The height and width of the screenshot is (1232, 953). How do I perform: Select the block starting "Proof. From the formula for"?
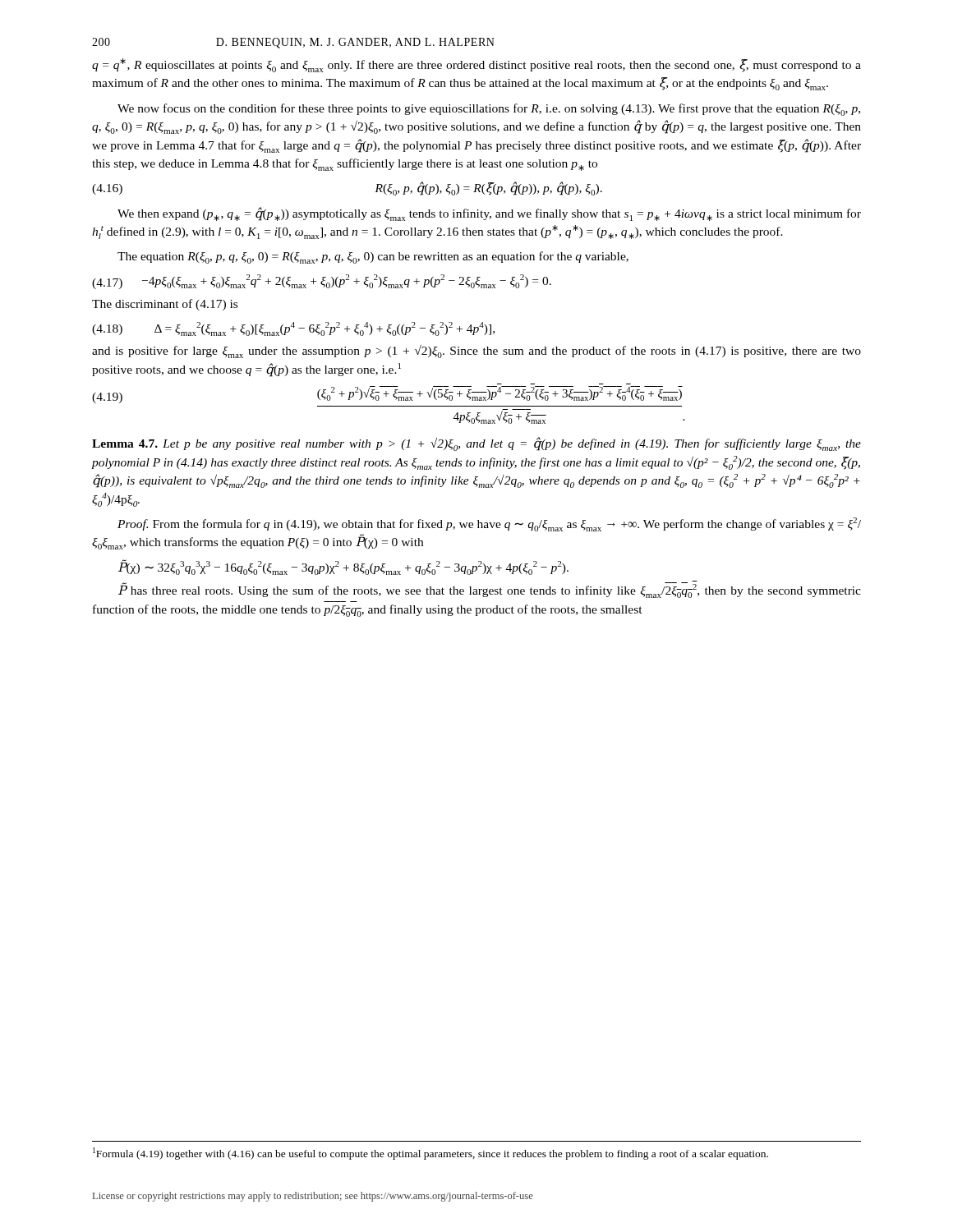(x=476, y=533)
